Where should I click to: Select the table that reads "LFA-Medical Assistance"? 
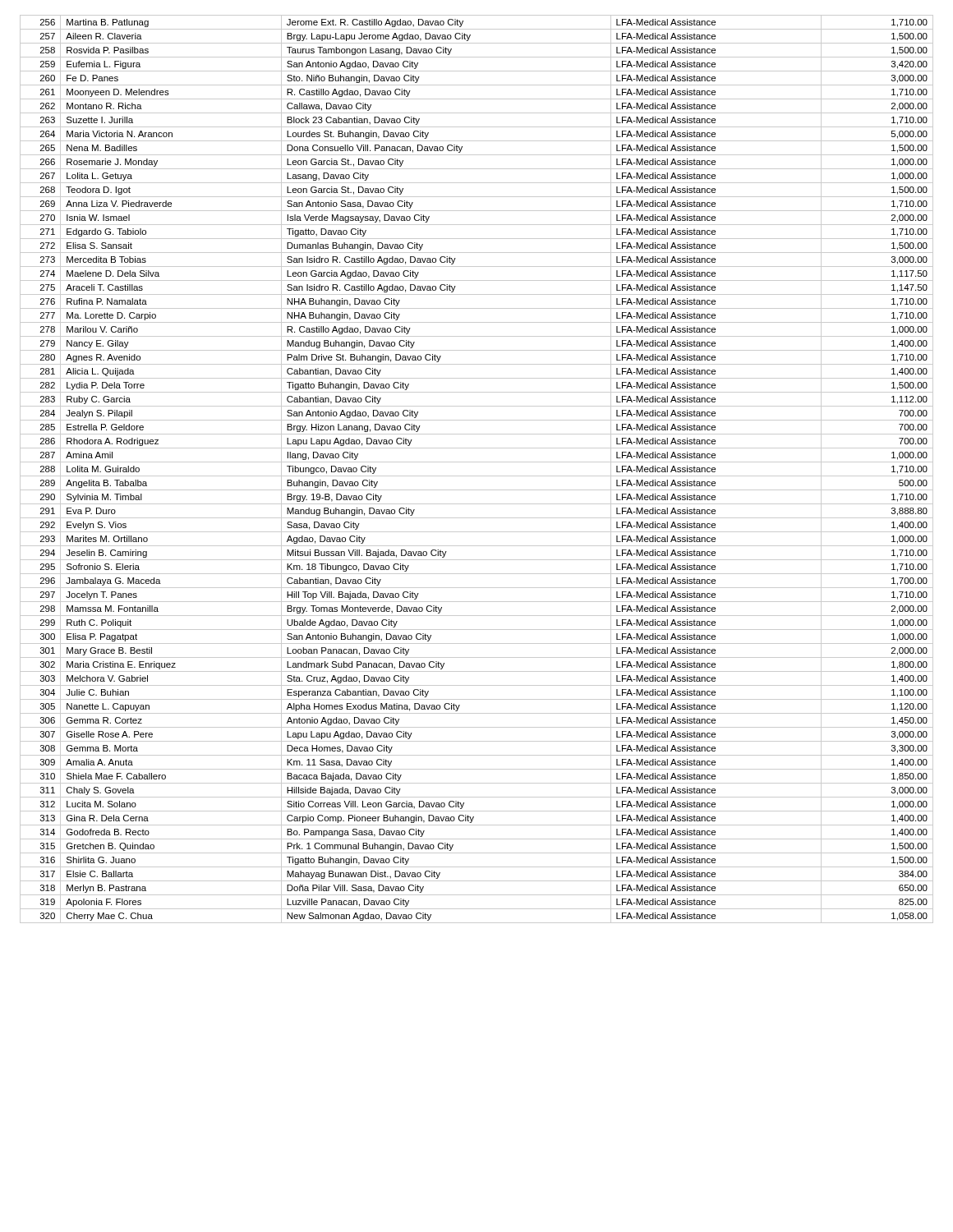point(476,469)
